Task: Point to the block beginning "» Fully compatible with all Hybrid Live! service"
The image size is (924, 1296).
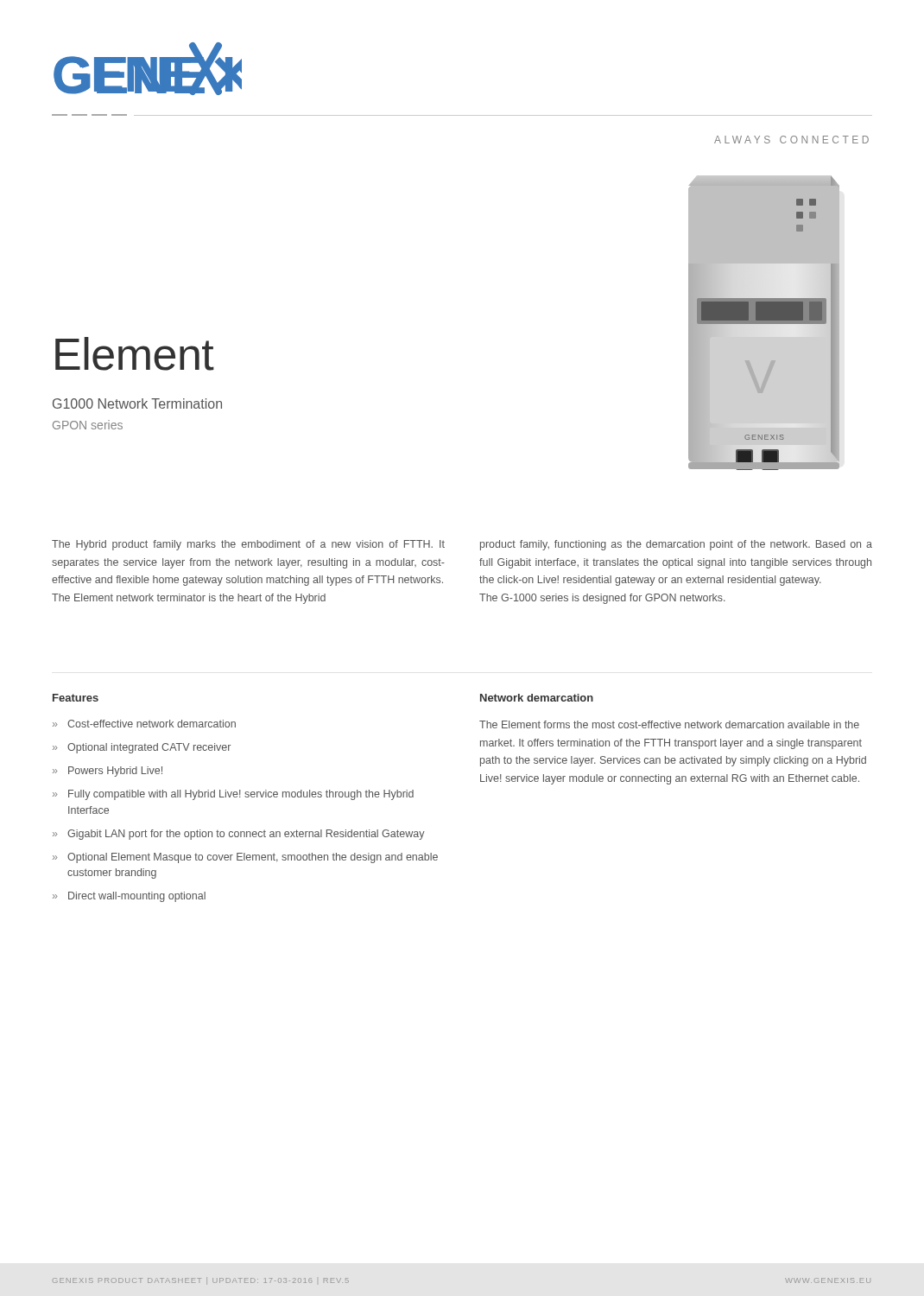Action: pyautogui.click(x=233, y=801)
